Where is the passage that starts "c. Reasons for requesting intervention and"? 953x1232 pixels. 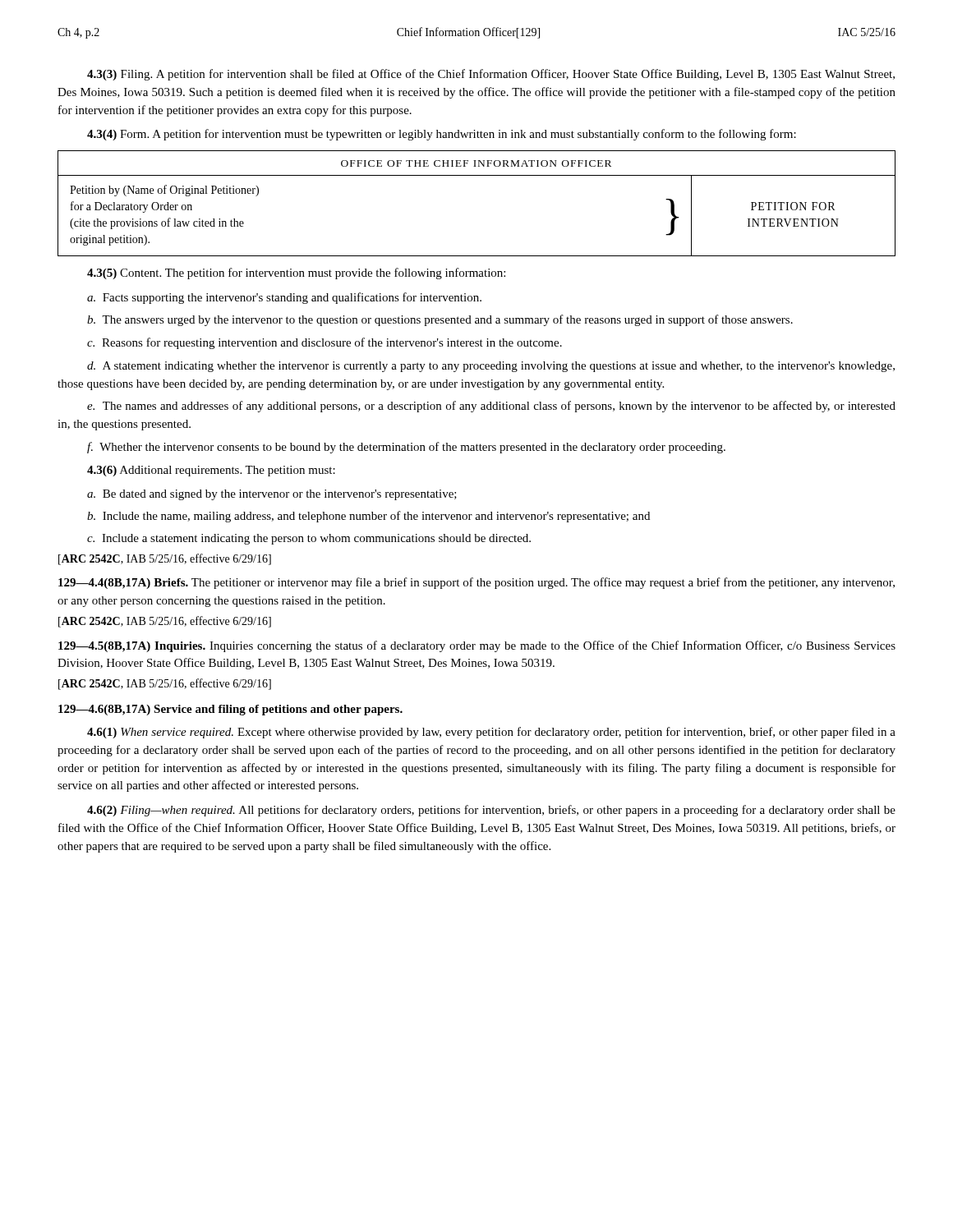point(476,343)
